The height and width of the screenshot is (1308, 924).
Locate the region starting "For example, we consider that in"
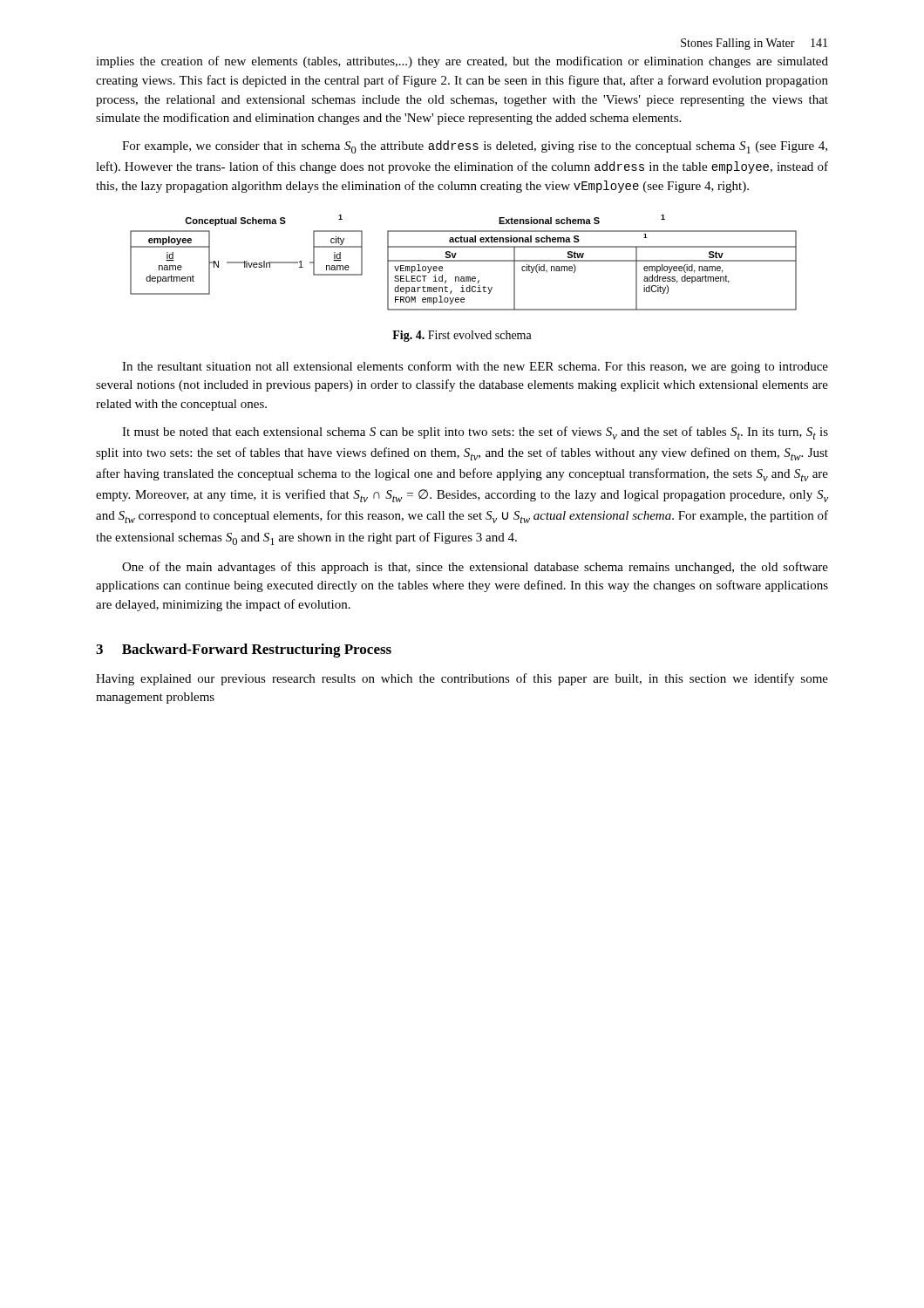[462, 166]
